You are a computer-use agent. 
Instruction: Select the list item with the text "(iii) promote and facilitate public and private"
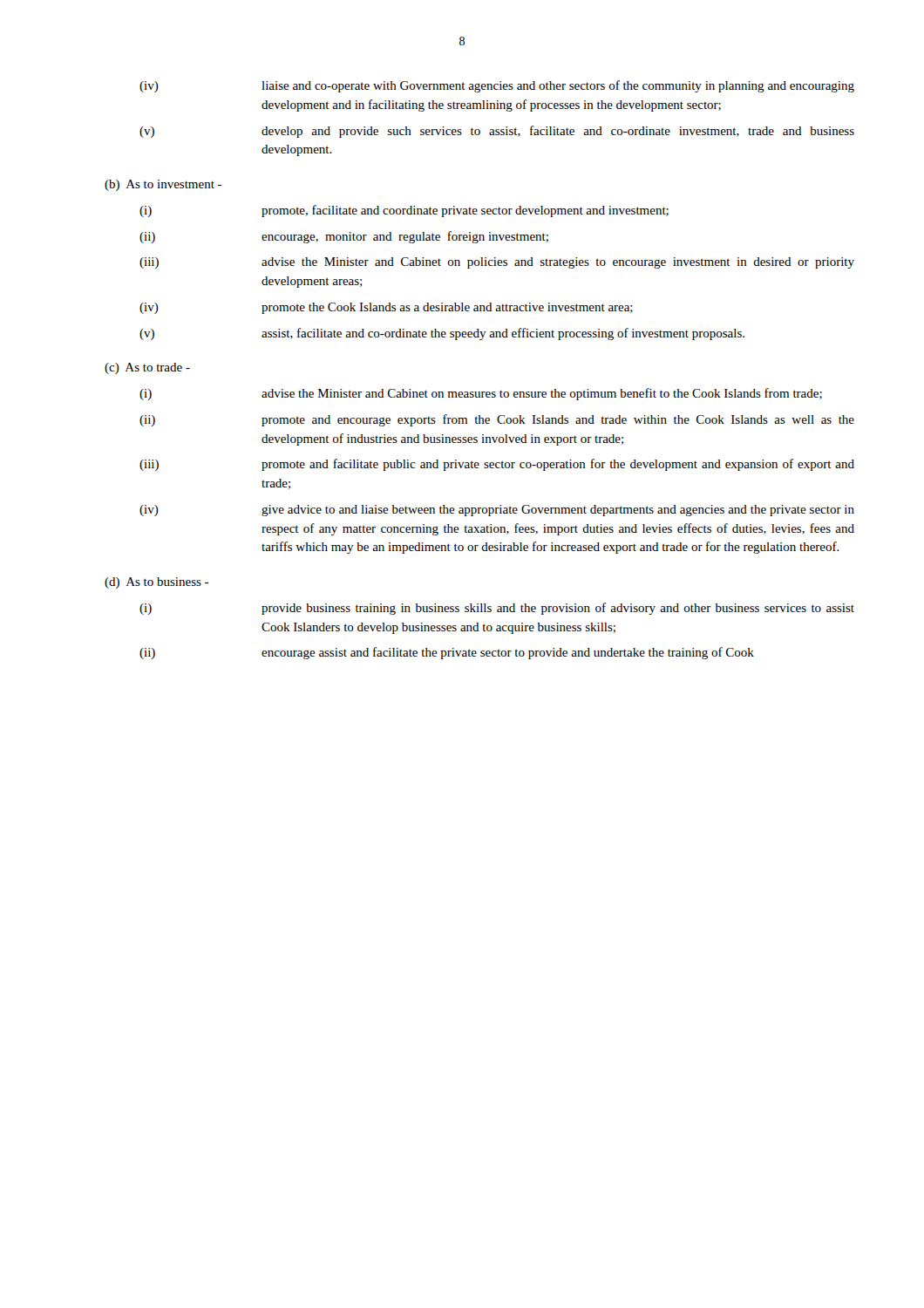pos(479,474)
